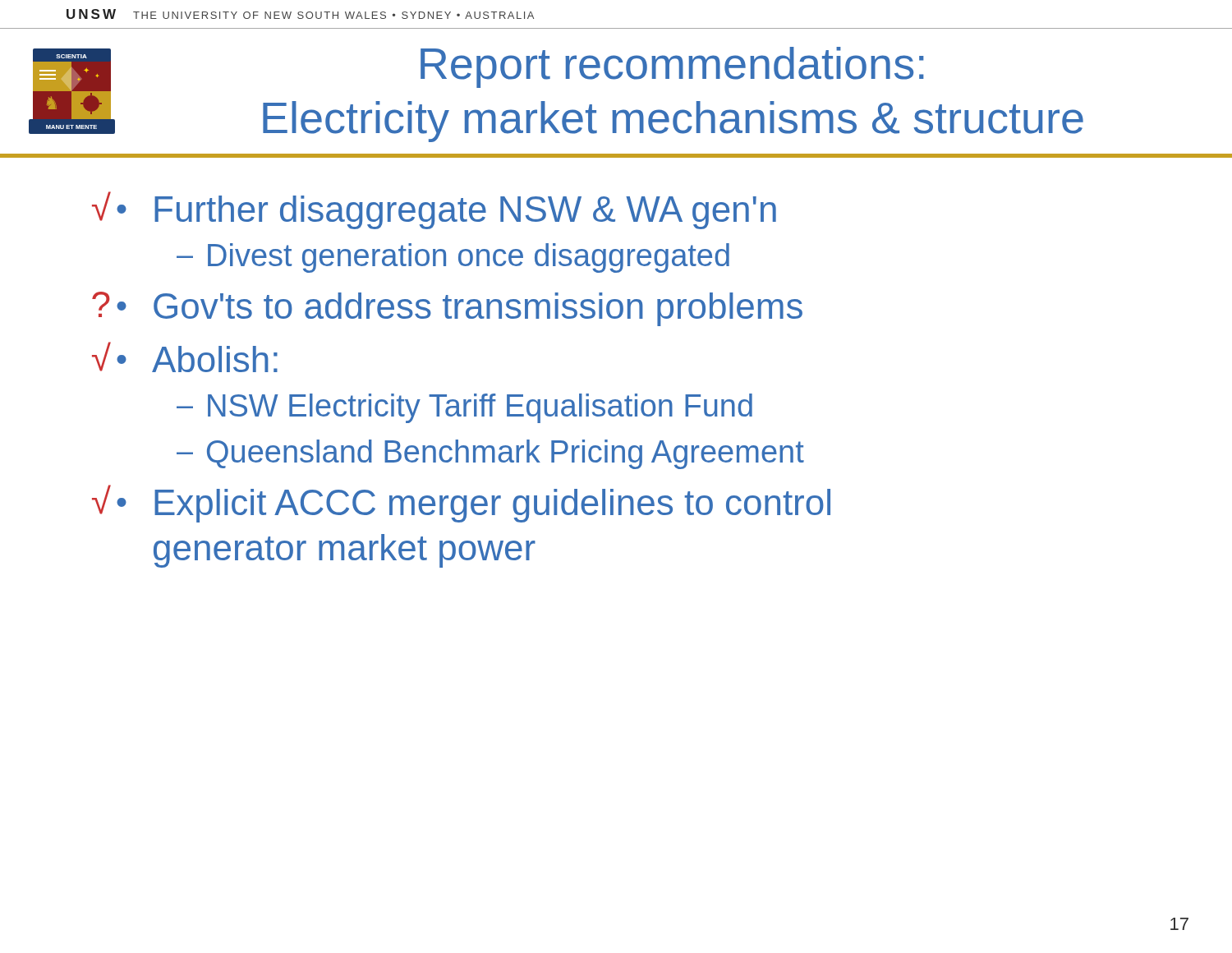
Task: Locate a logo
Action: point(72,91)
